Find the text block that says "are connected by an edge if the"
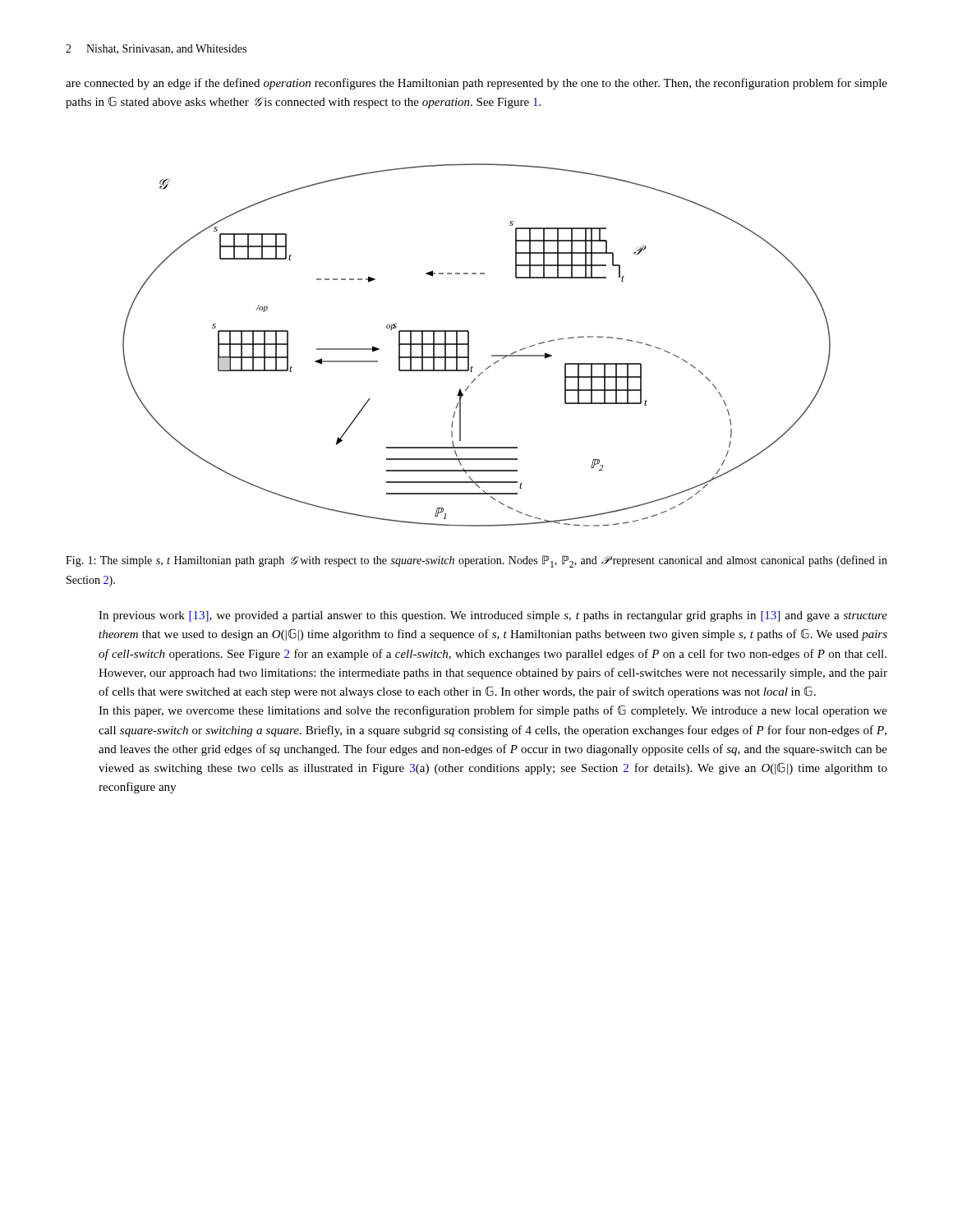The width and height of the screenshot is (953, 1232). click(476, 93)
